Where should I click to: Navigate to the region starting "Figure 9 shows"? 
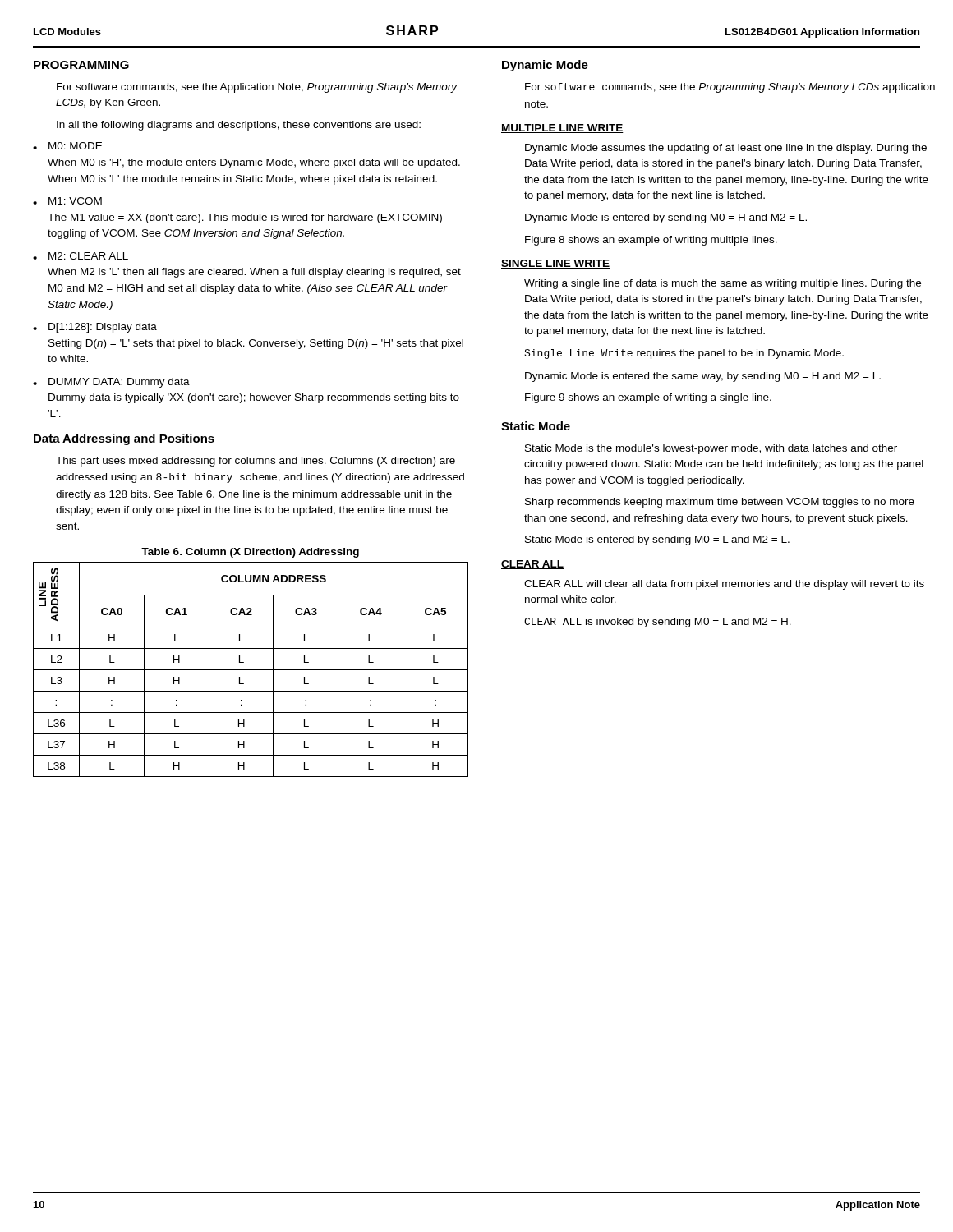click(730, 398)
